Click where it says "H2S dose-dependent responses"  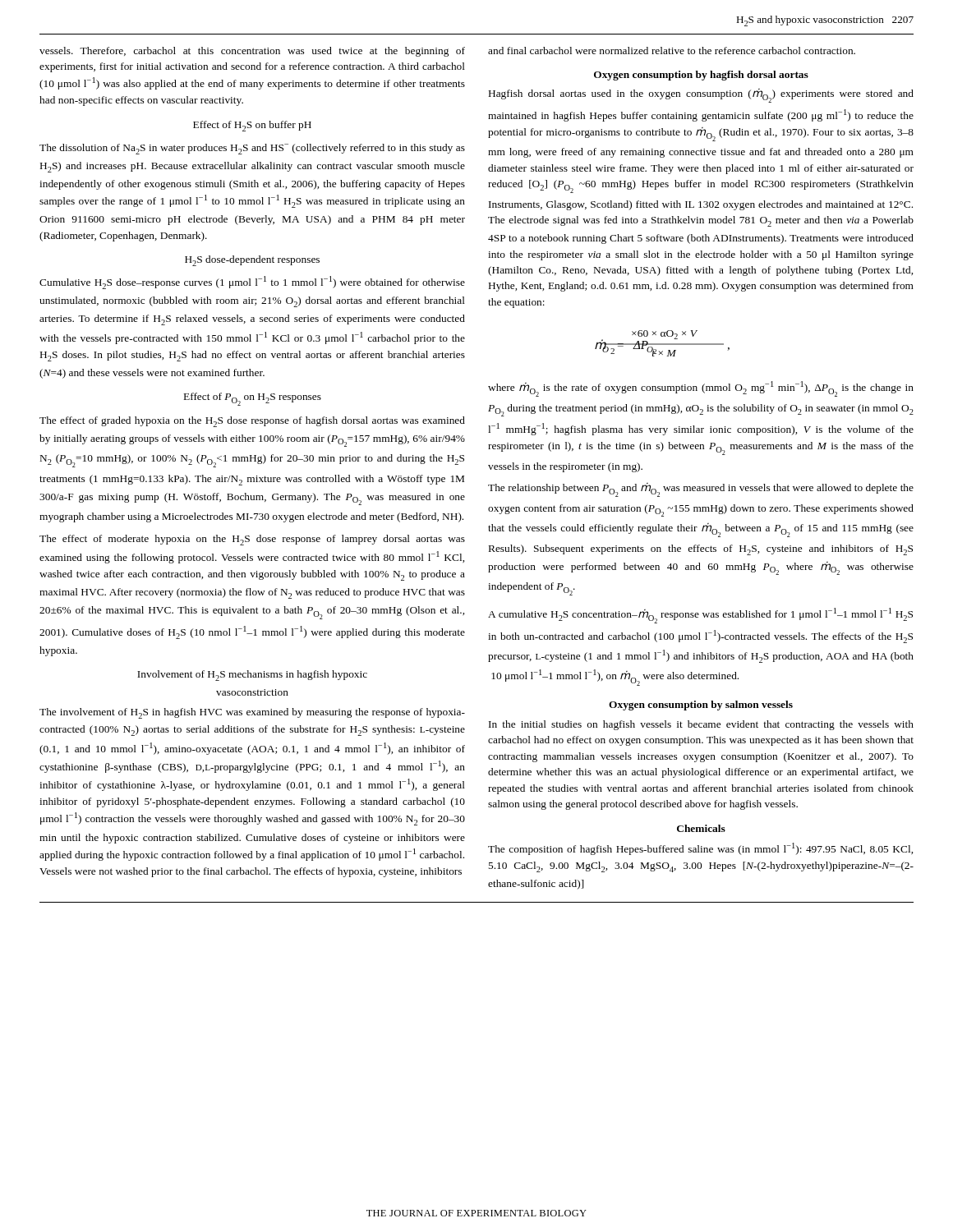[x=252, y=261]
